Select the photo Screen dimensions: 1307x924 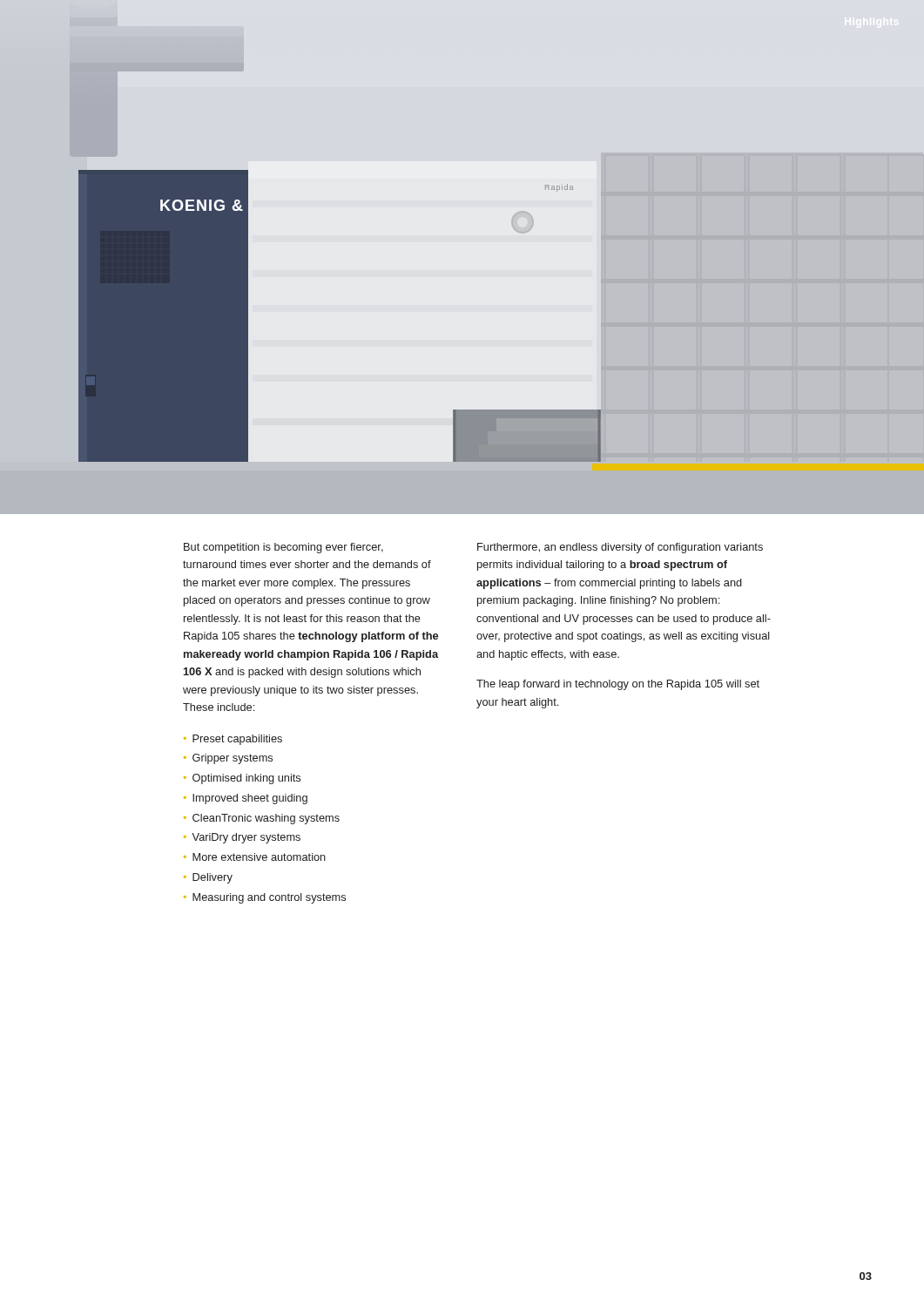(x=462, y=257)
